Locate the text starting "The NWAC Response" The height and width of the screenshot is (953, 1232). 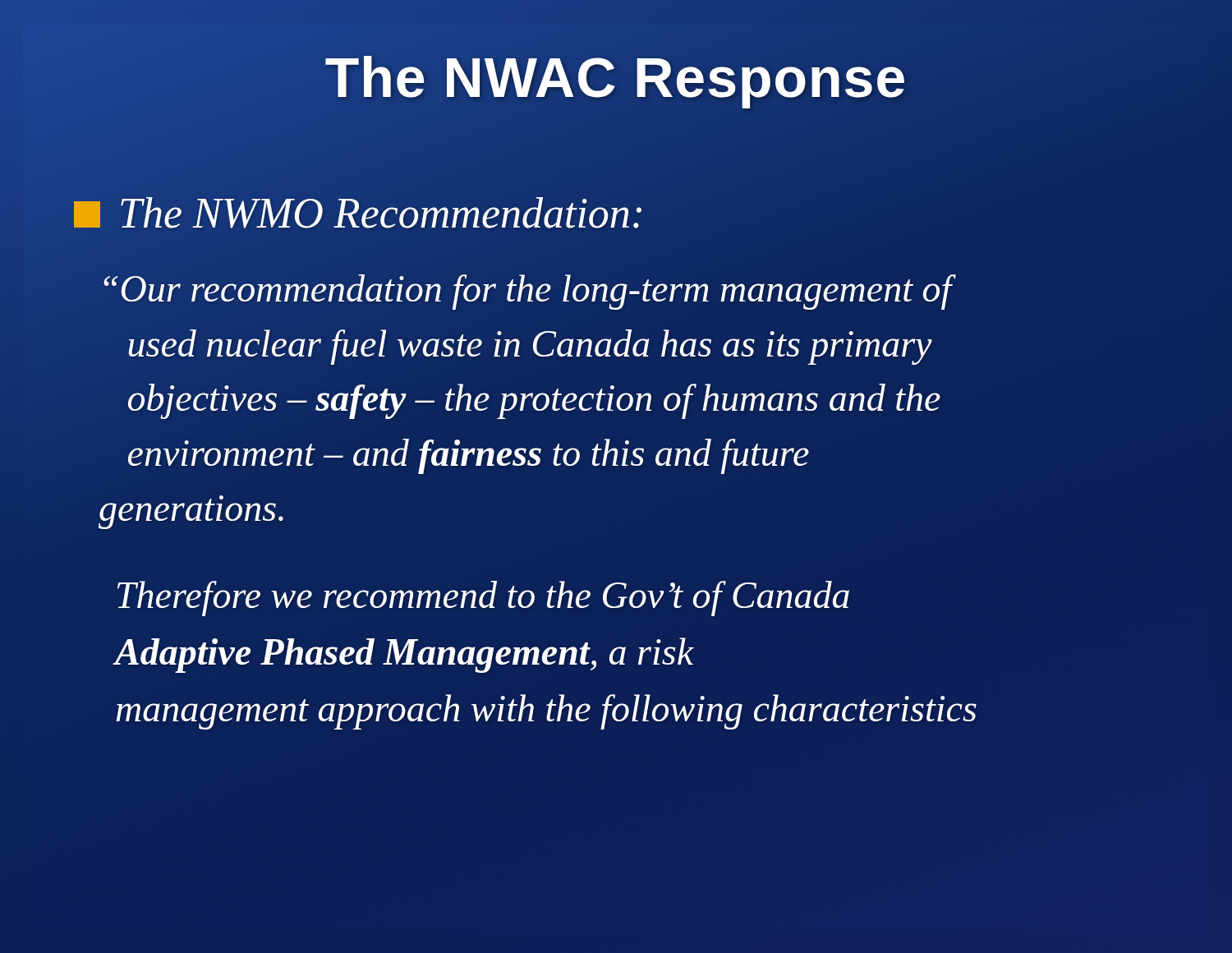(616, 77)
